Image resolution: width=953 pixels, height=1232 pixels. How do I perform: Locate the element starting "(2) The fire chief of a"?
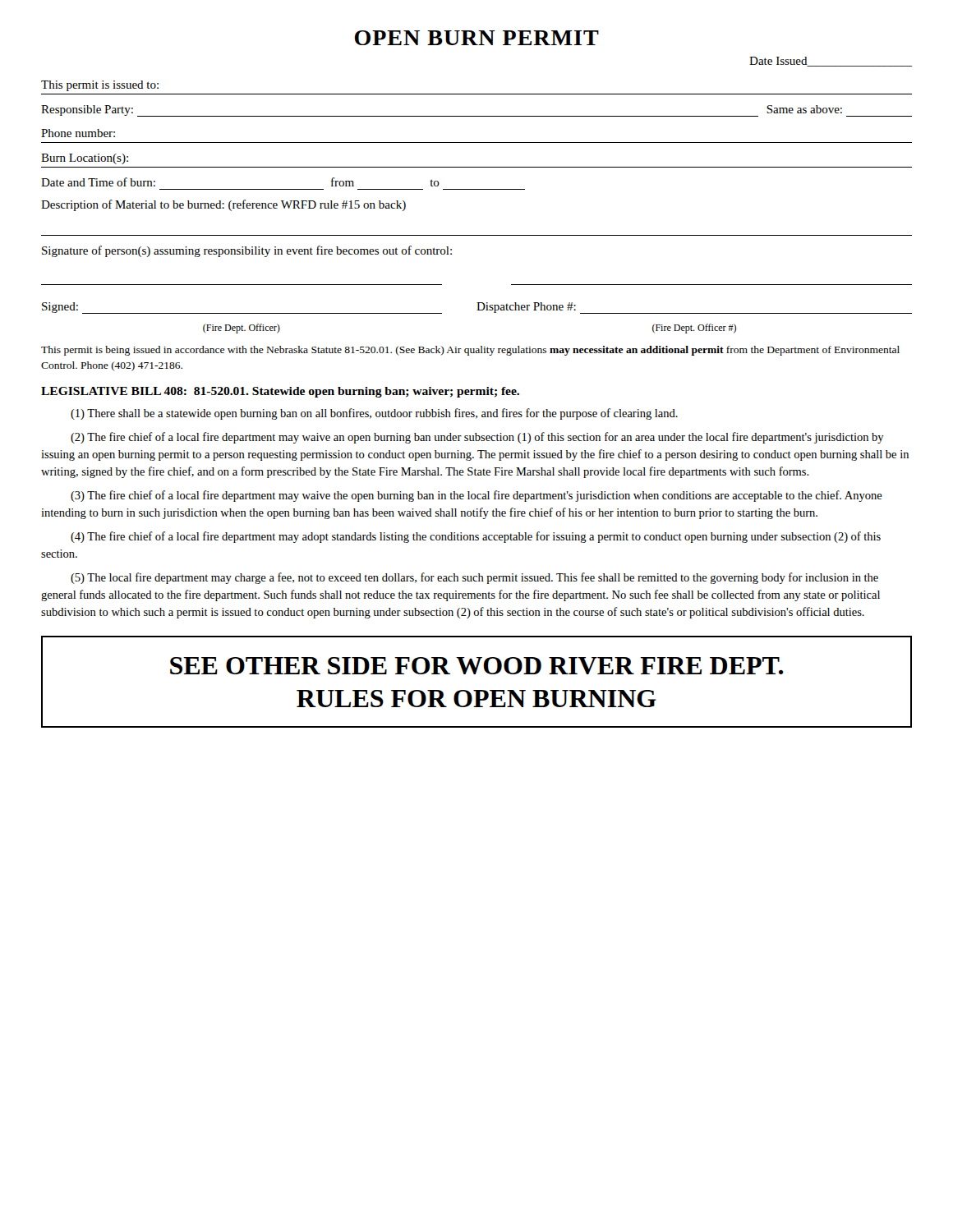[x=475, y=454]
